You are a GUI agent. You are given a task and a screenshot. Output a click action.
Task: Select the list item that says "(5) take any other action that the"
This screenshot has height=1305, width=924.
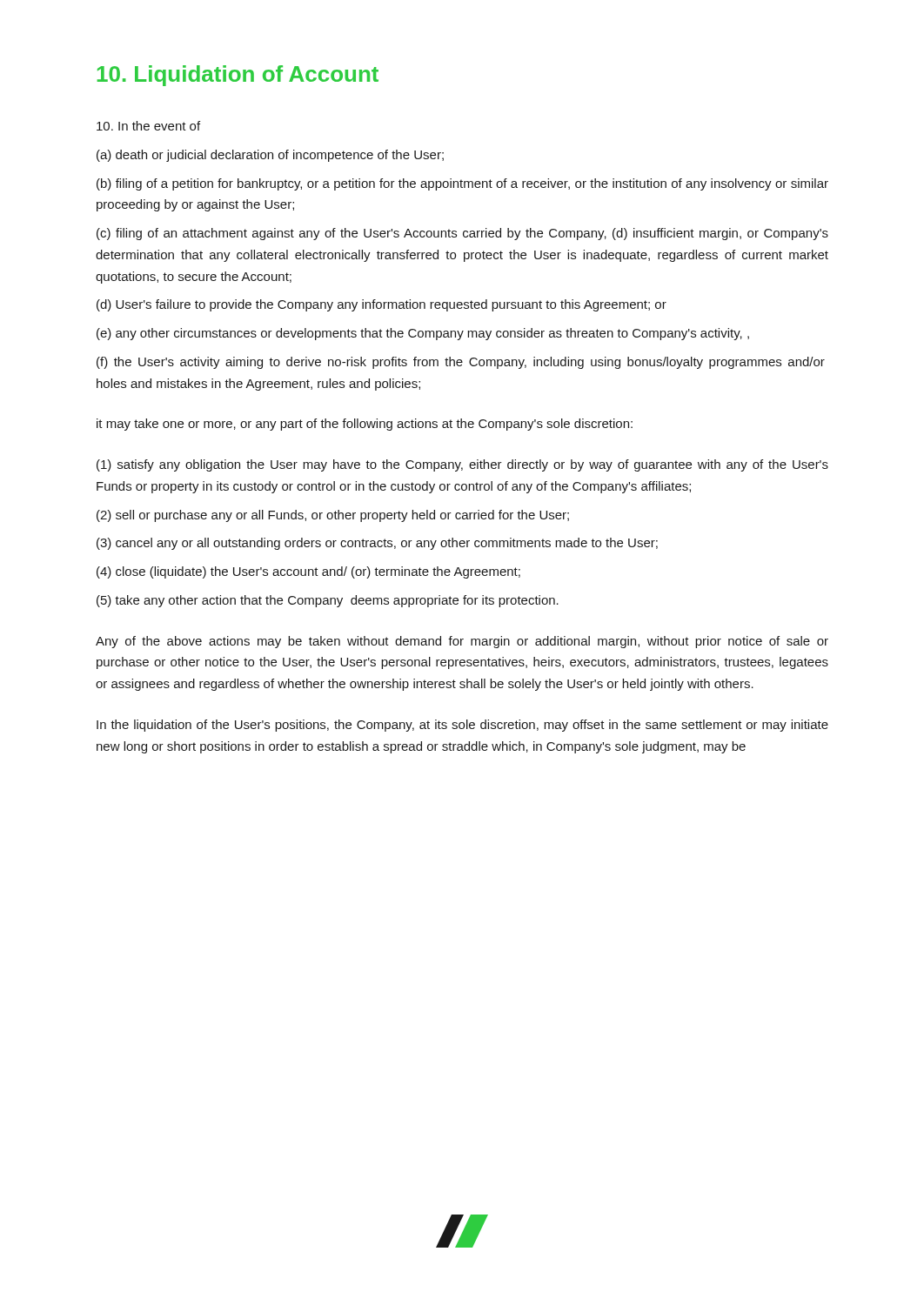coord(328,600)
